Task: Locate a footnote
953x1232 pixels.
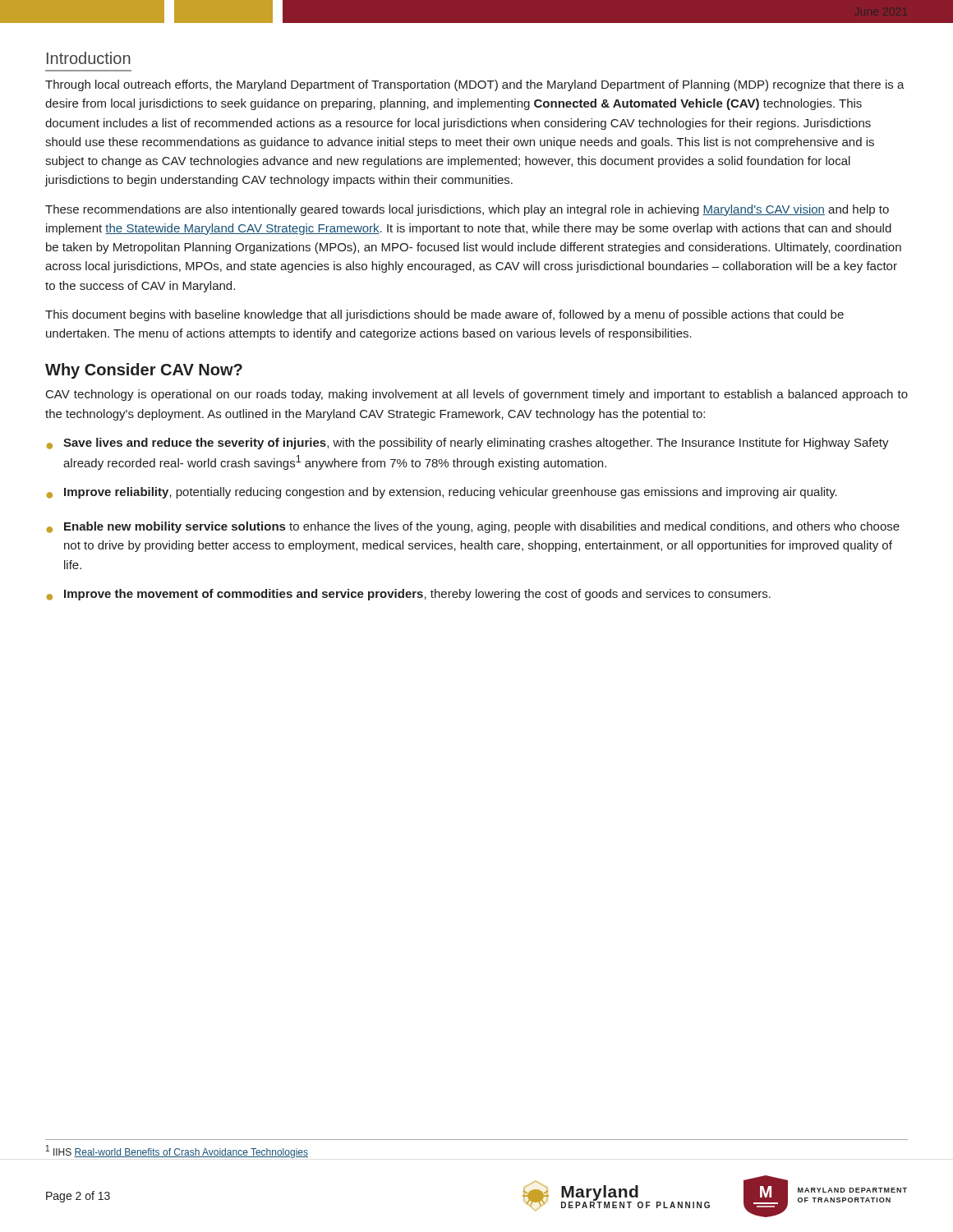Action: pos(177,1151)
